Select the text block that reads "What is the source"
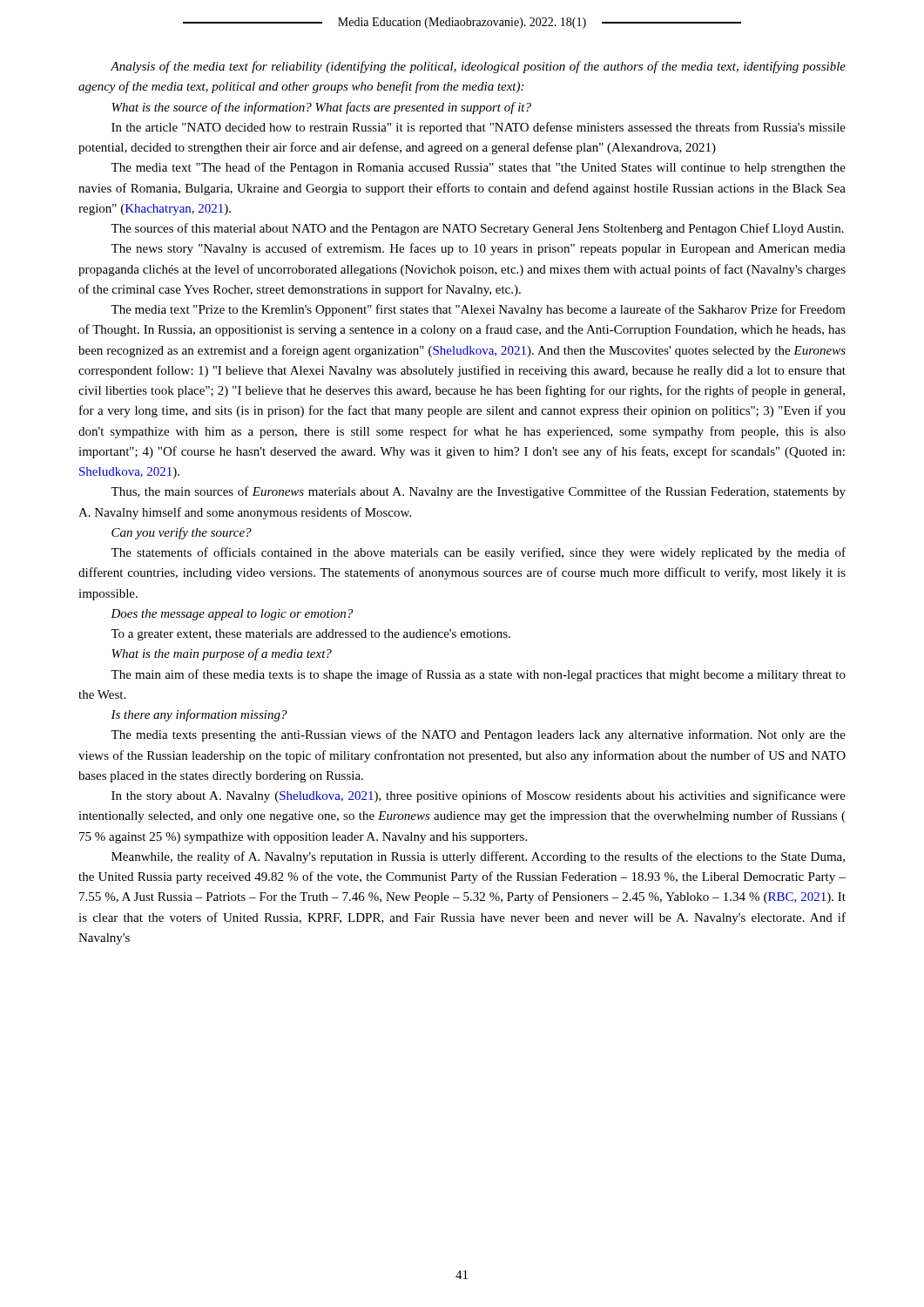Image resolution: width=924 pixels, height=1307 pixels. click(462, 107)
